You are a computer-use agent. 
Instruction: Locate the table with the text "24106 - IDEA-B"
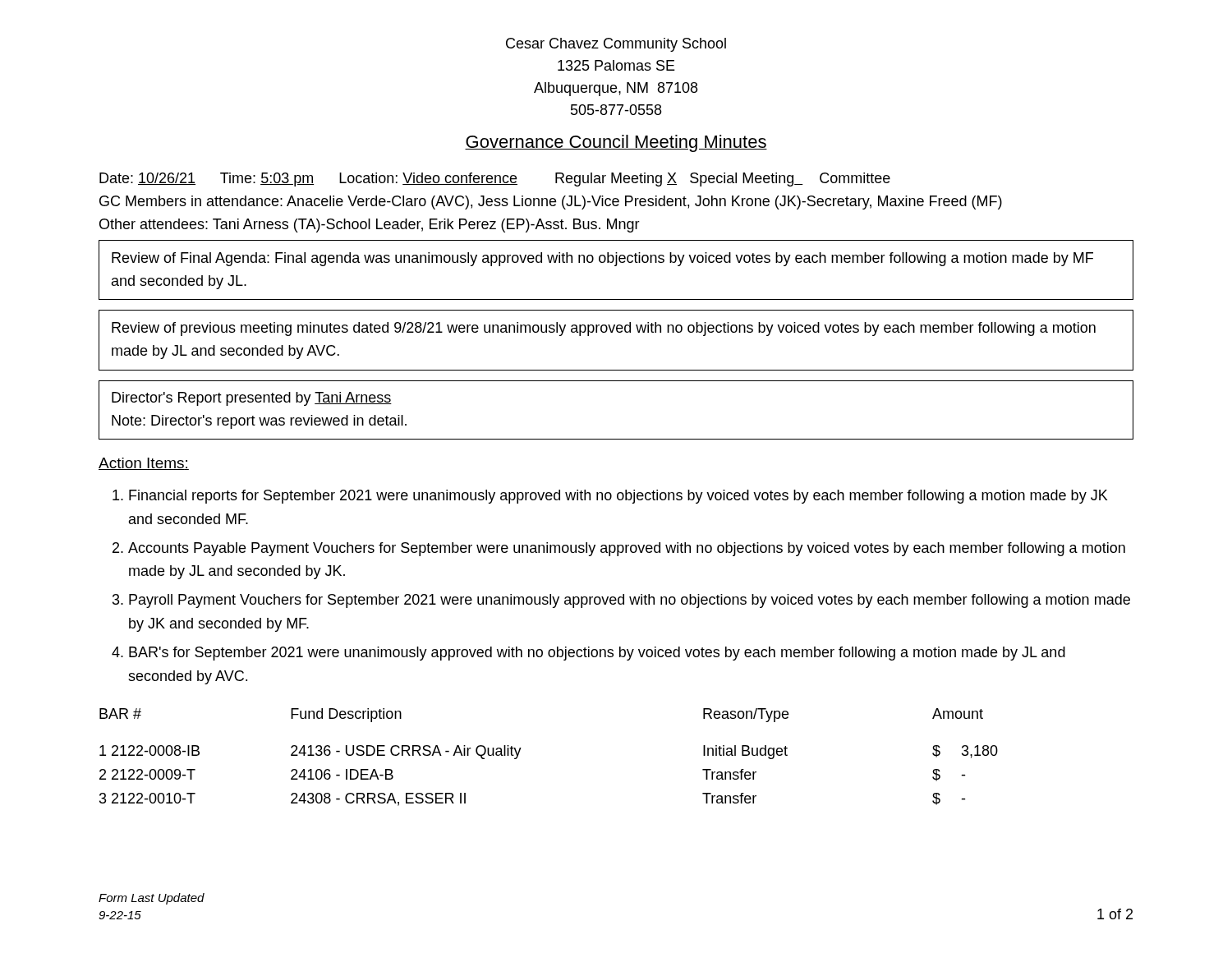click(x=616, y=757)
